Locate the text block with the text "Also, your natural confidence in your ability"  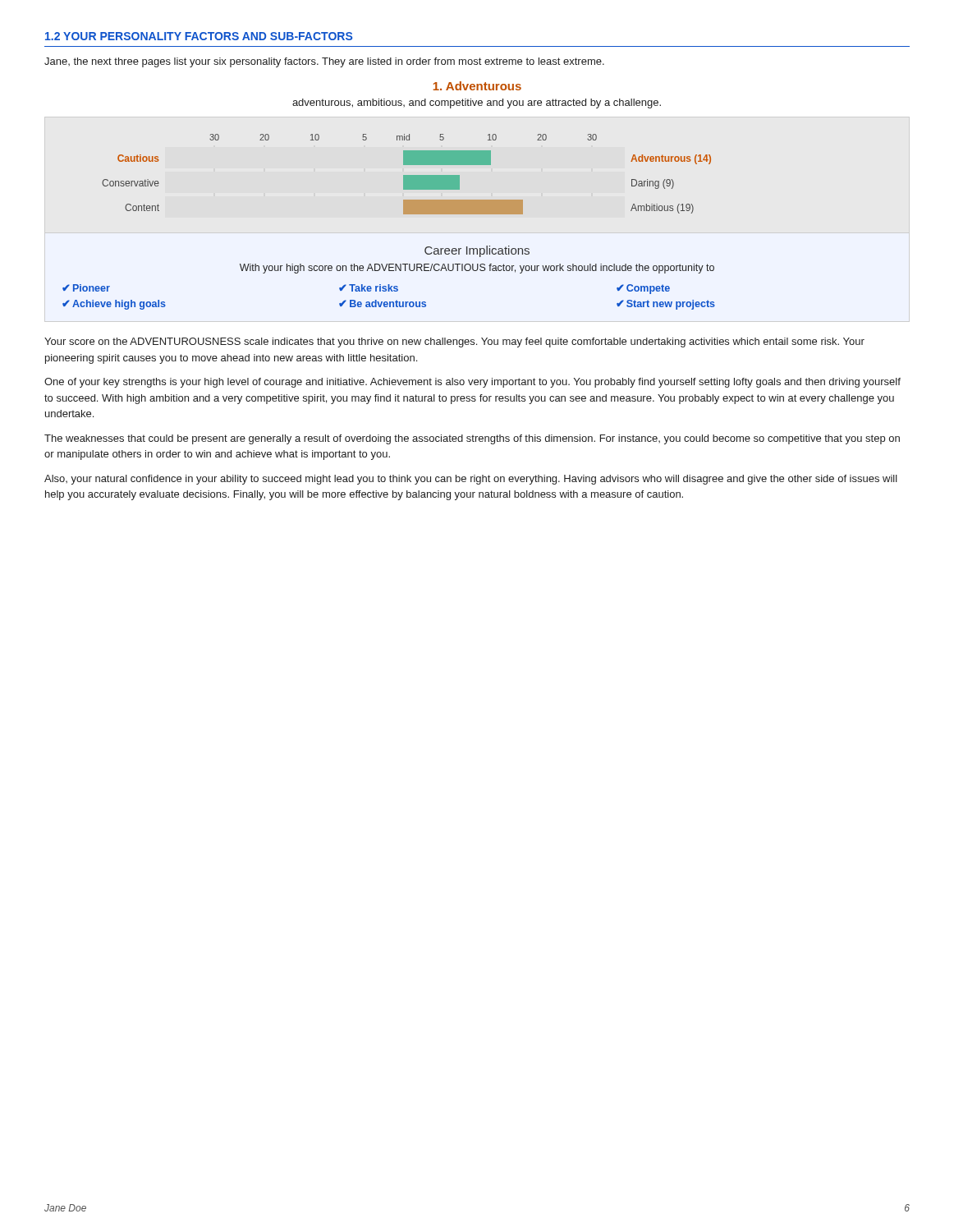coord(471,486)
